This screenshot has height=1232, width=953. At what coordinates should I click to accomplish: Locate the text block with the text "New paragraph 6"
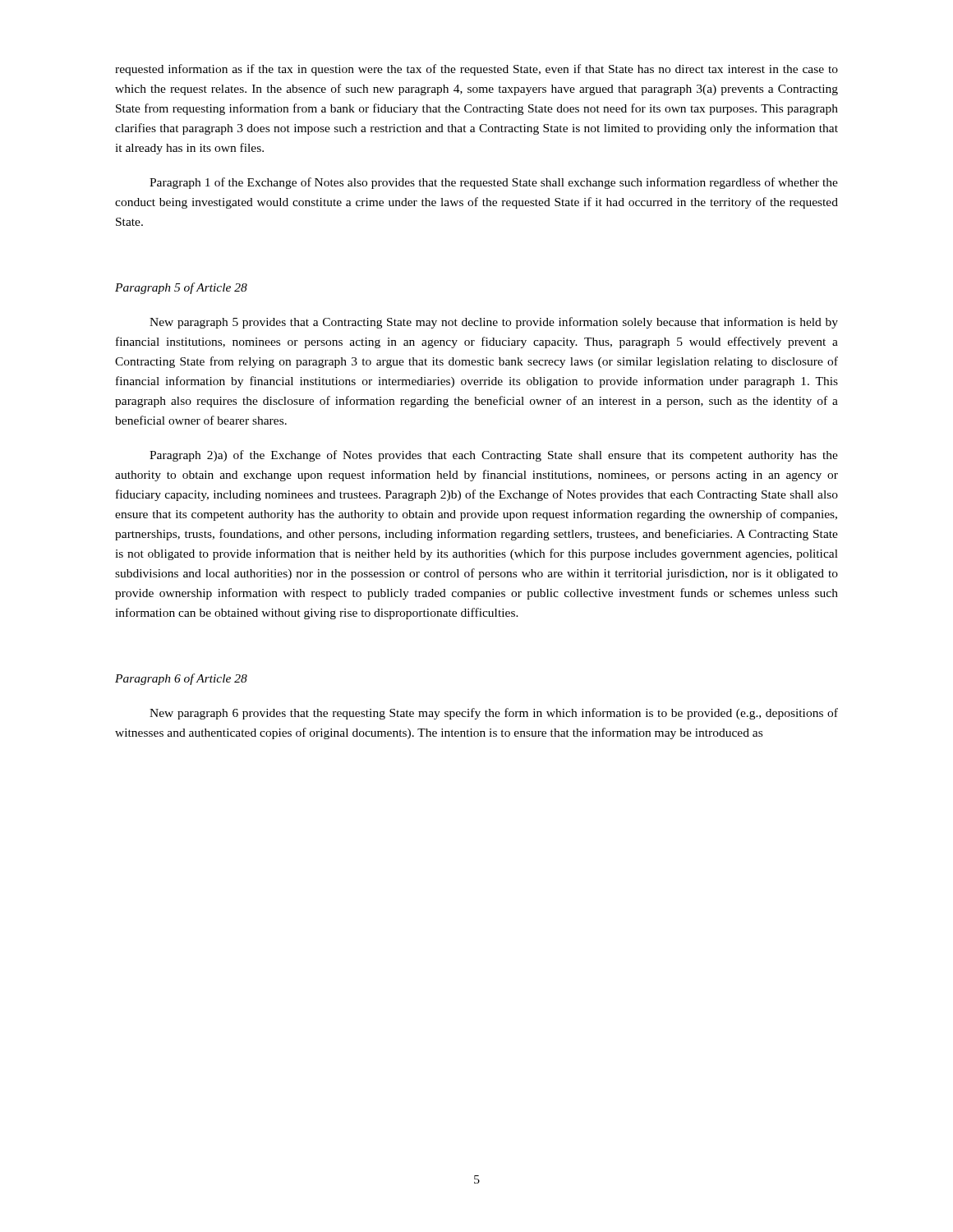point(476,723)
